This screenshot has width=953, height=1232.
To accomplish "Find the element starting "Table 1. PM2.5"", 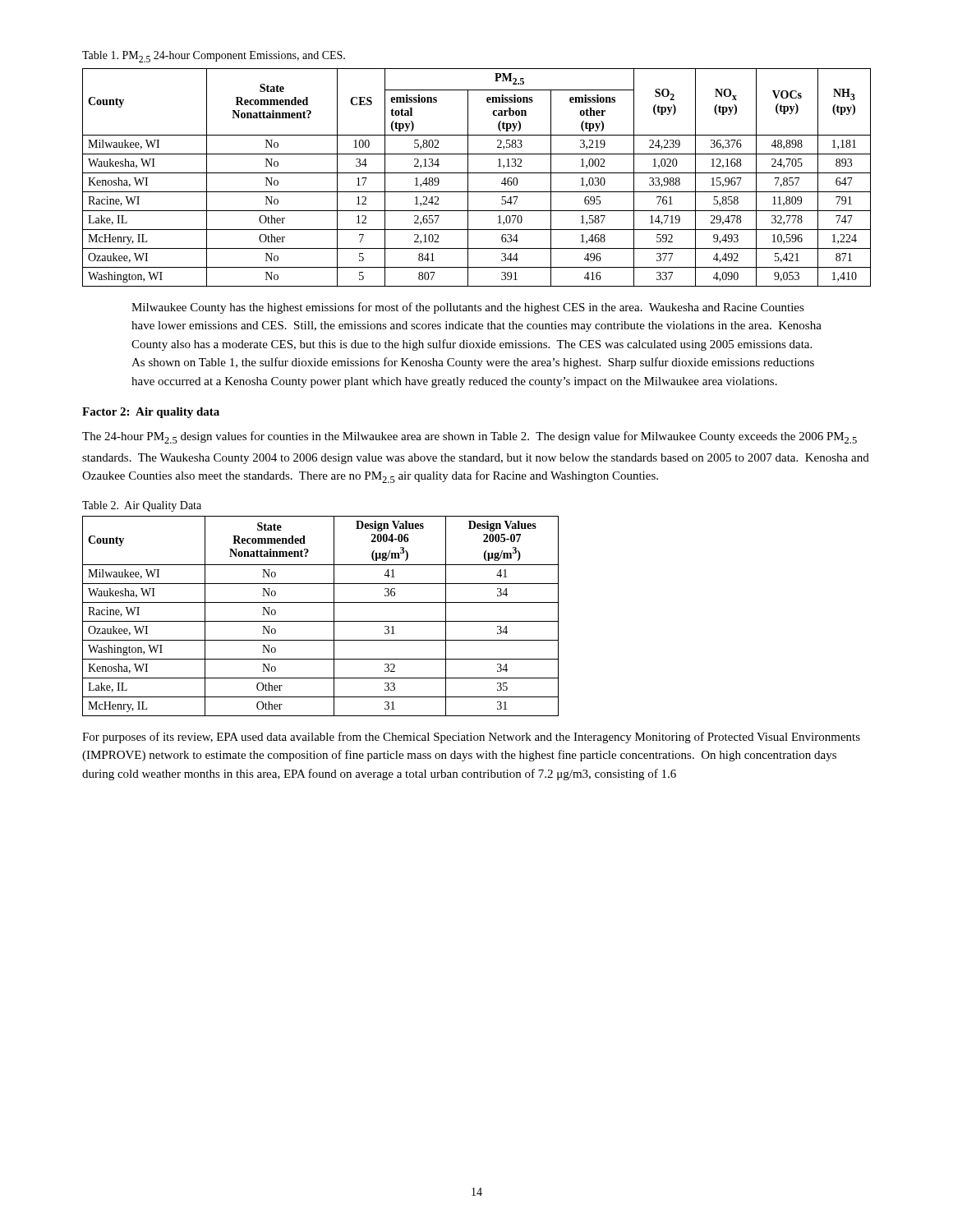I will click(214, 57).
